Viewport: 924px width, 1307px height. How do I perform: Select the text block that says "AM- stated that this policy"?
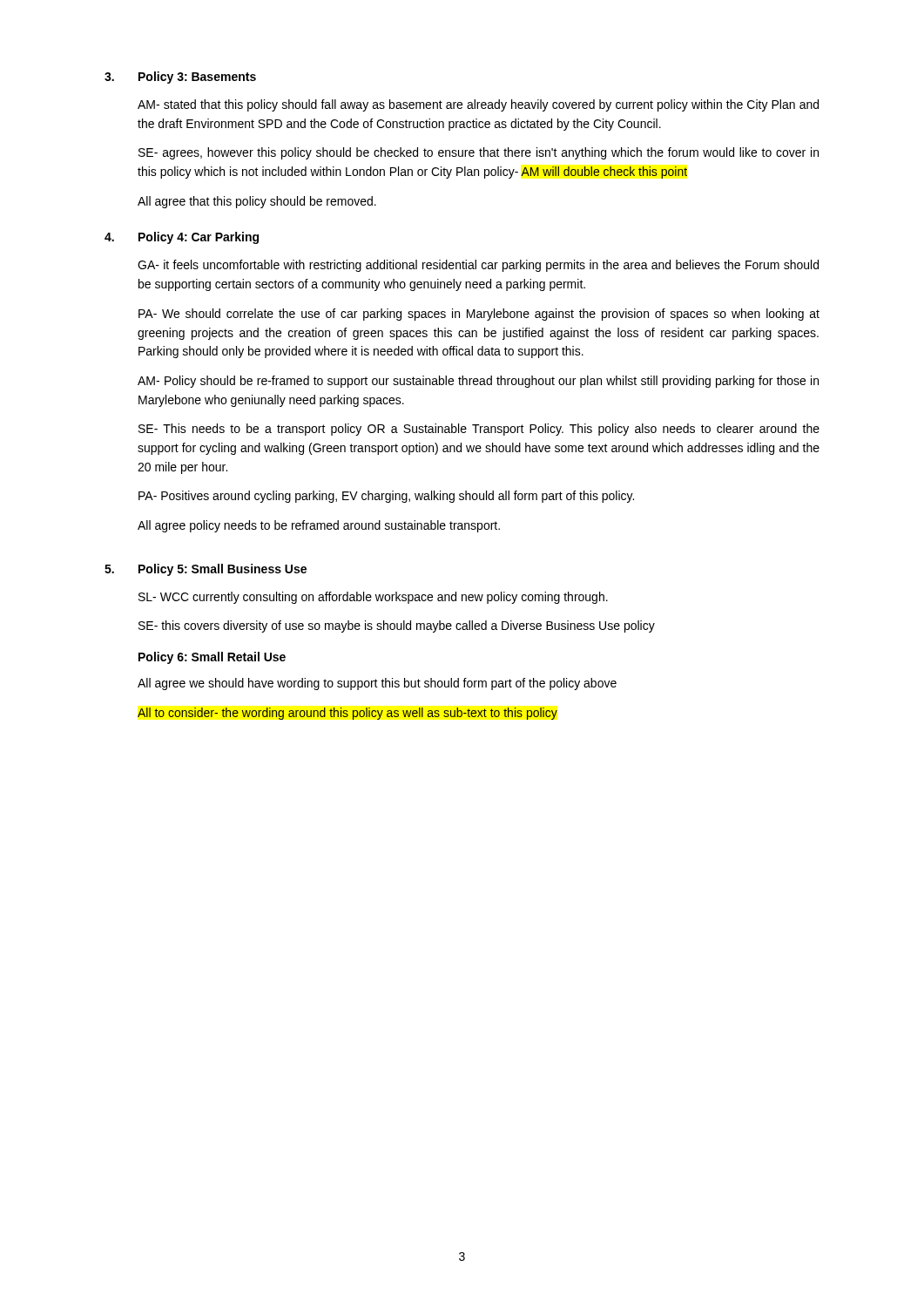pos(479,114)
